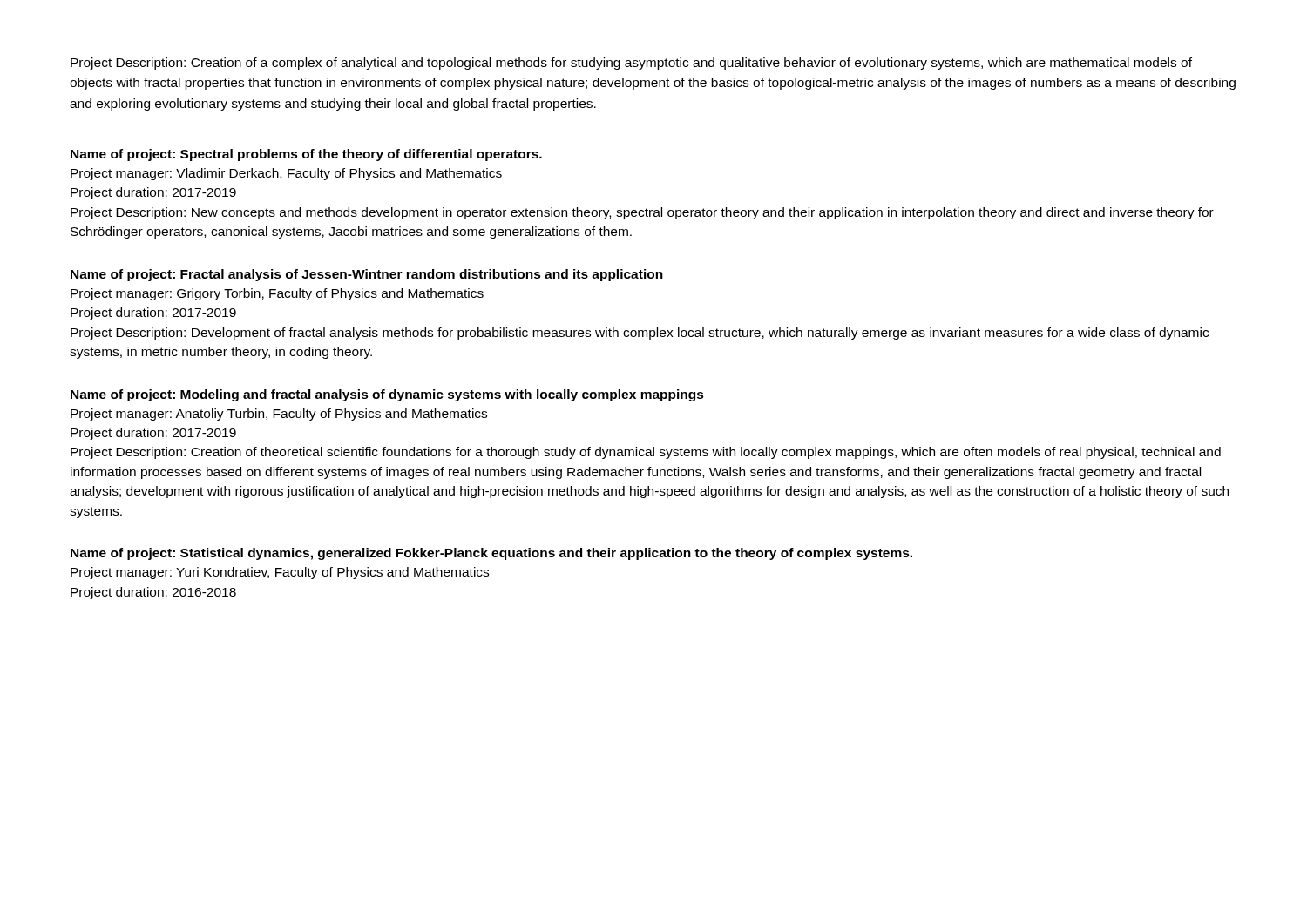Locate the section header that opens with "Name of project: Modeling and fractal analysis of"
Screen dimensions: 924x1307
pyautogui.click(x=387, y=394)
